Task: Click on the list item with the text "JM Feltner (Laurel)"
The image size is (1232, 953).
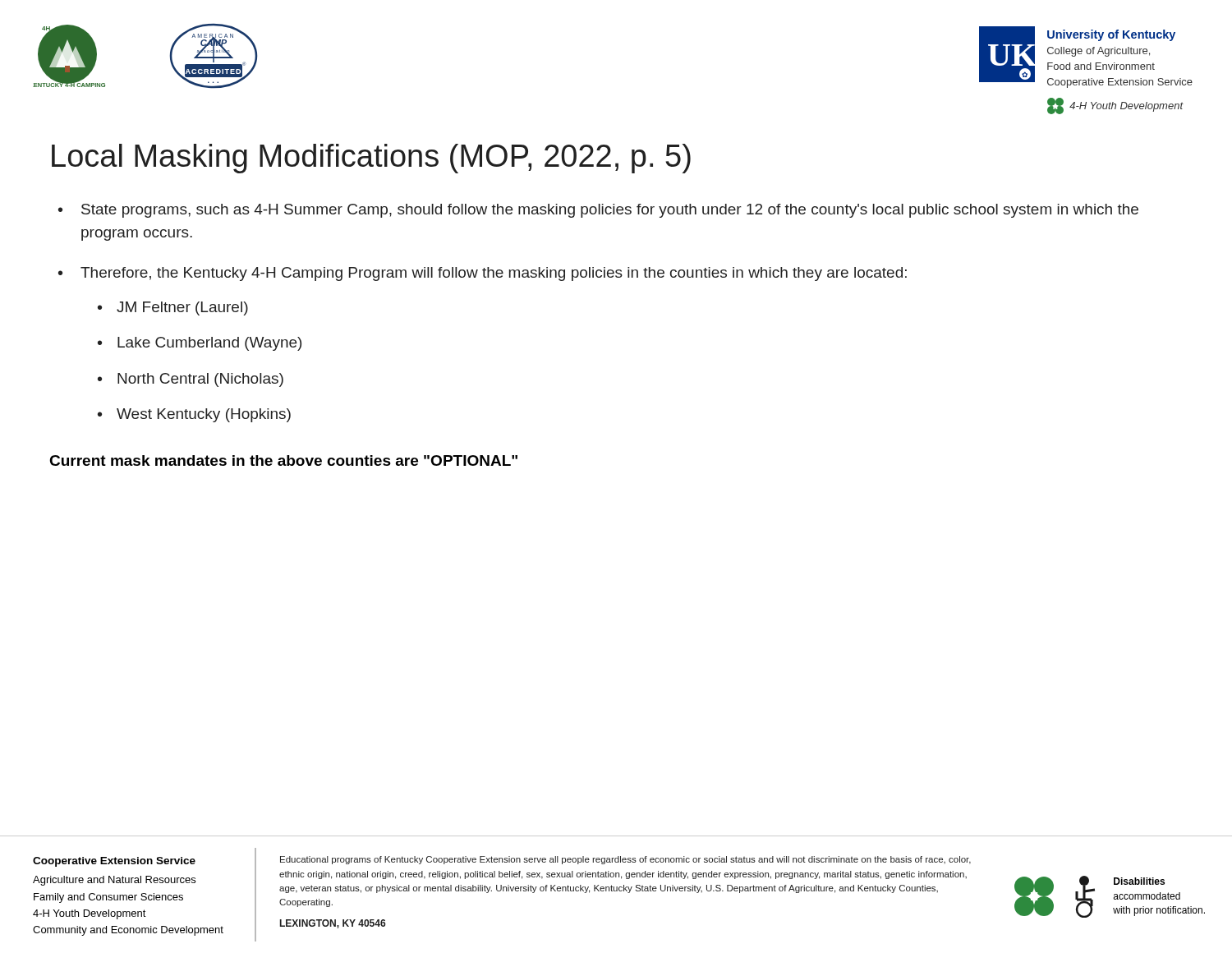Action: 183,307
